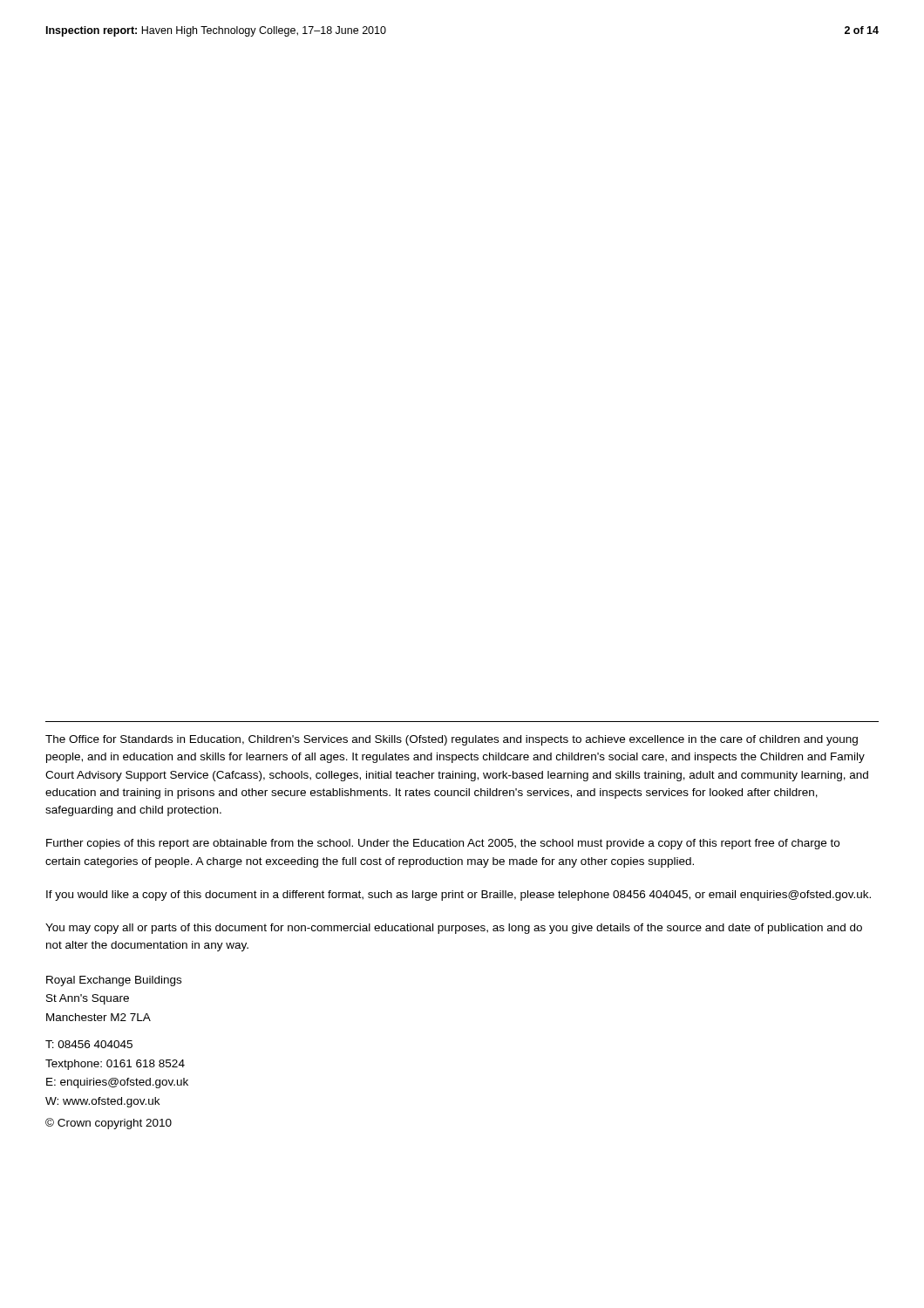
Task: Point to the text block starting "The Office for Standards in Education, Children's Services"
Action: pyautogui.click(x=457, y=774)
